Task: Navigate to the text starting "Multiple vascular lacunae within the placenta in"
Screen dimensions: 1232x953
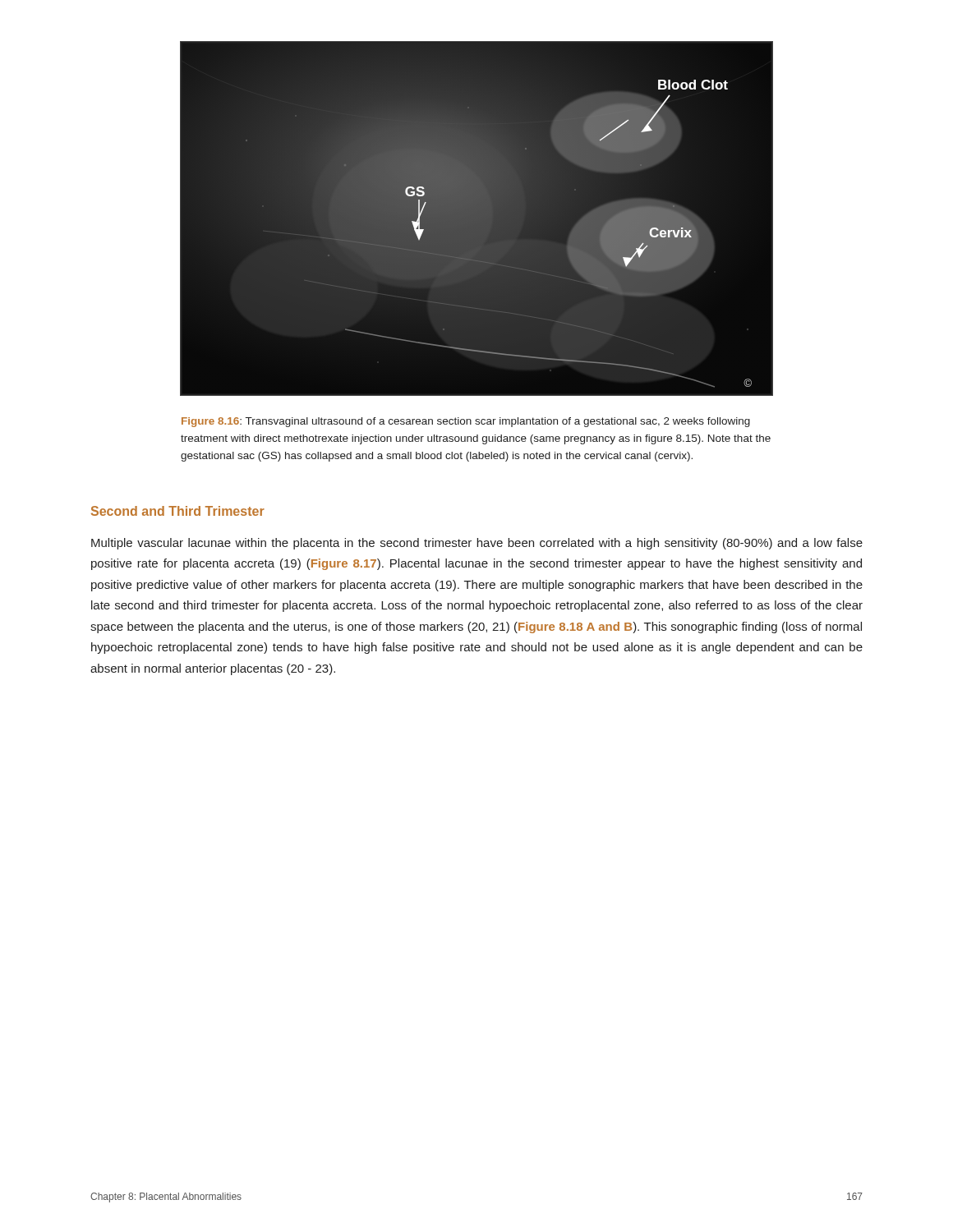Action: (476, 605)
